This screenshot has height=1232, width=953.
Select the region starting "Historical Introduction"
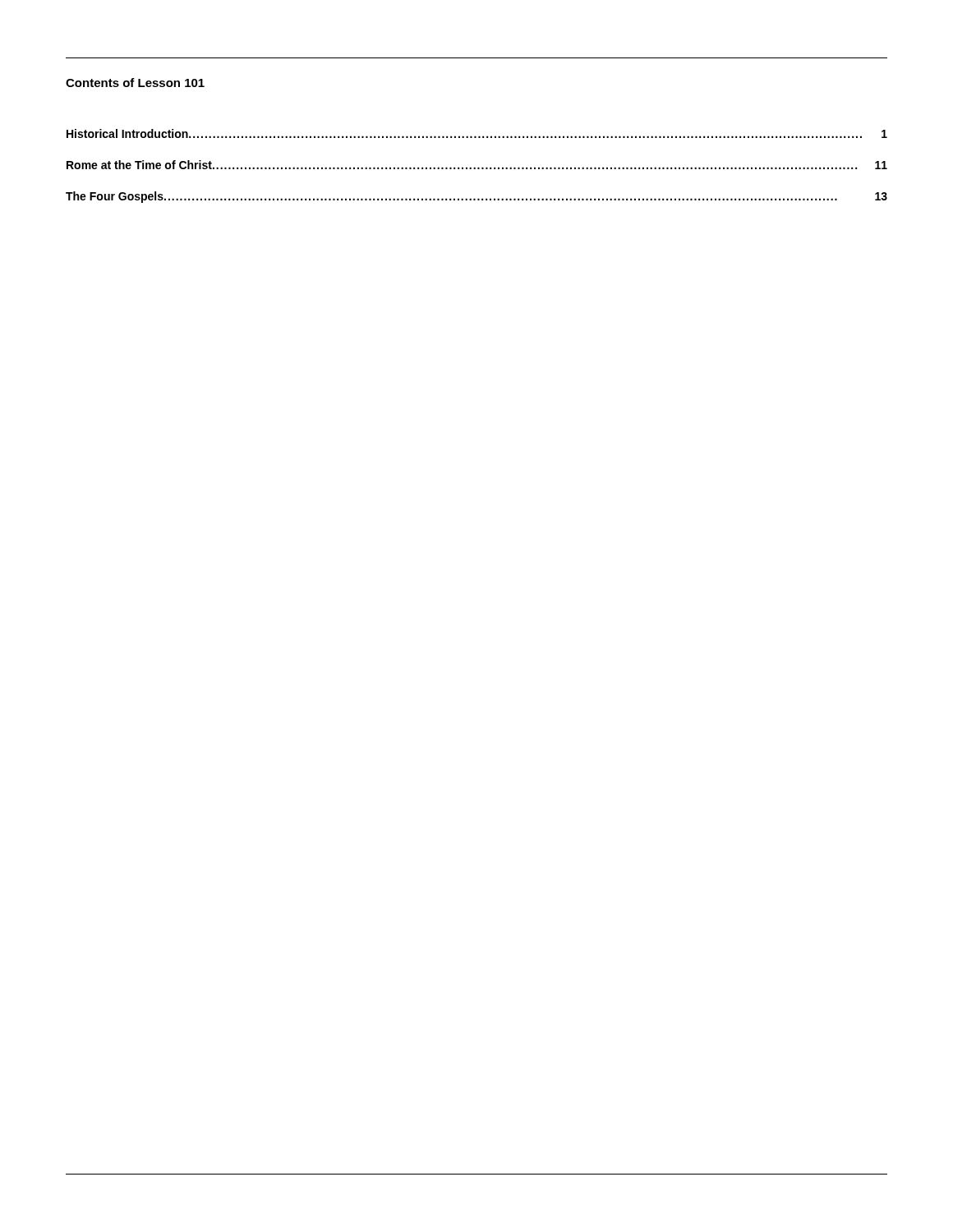point(476,134)
